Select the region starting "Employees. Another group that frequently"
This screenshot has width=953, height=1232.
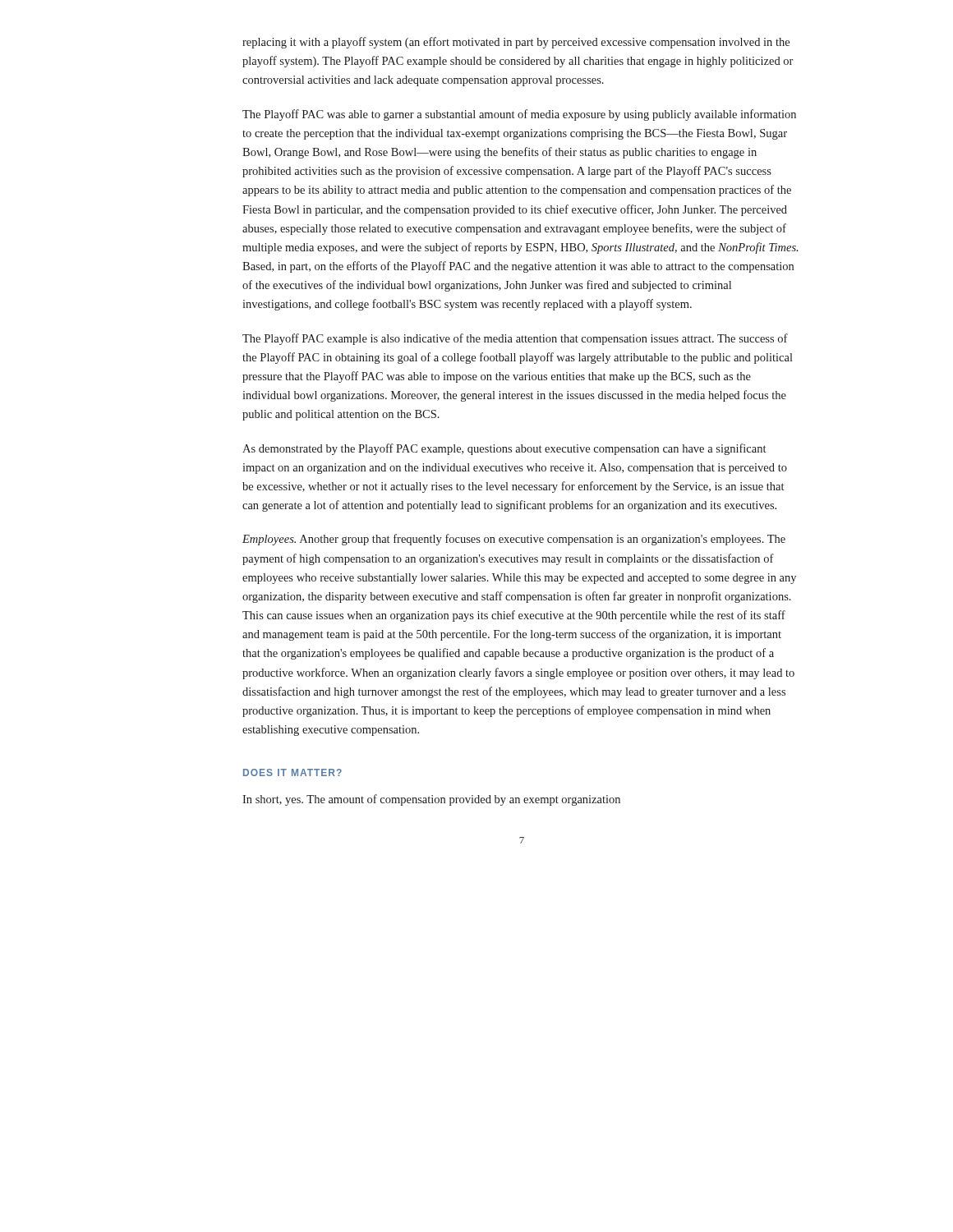click(519, 634)
